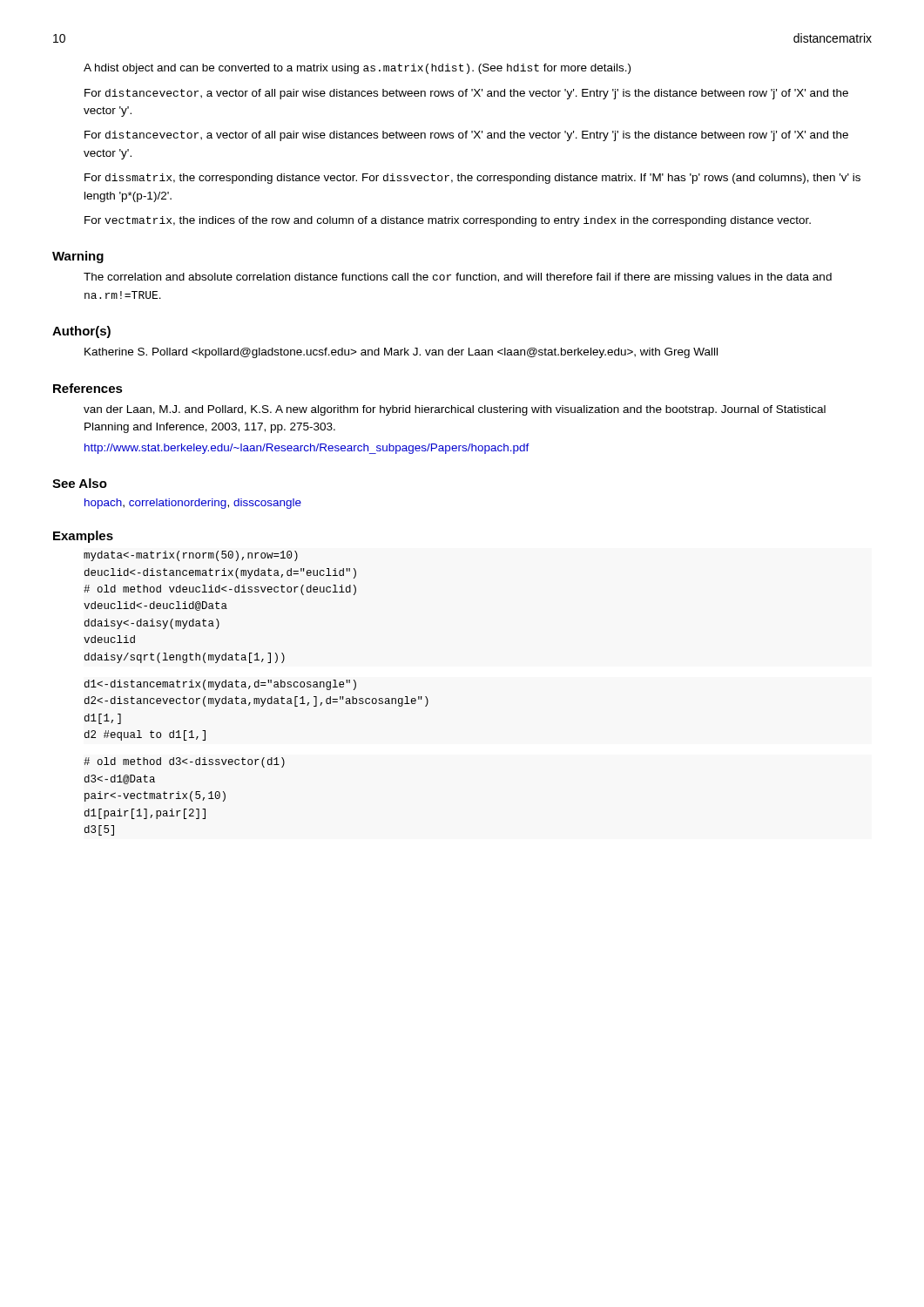Point to the region starting "A hdist object and can be converted to"
Screen dimensions: 1307x924
pyautogui.click(x=358, y=68)
